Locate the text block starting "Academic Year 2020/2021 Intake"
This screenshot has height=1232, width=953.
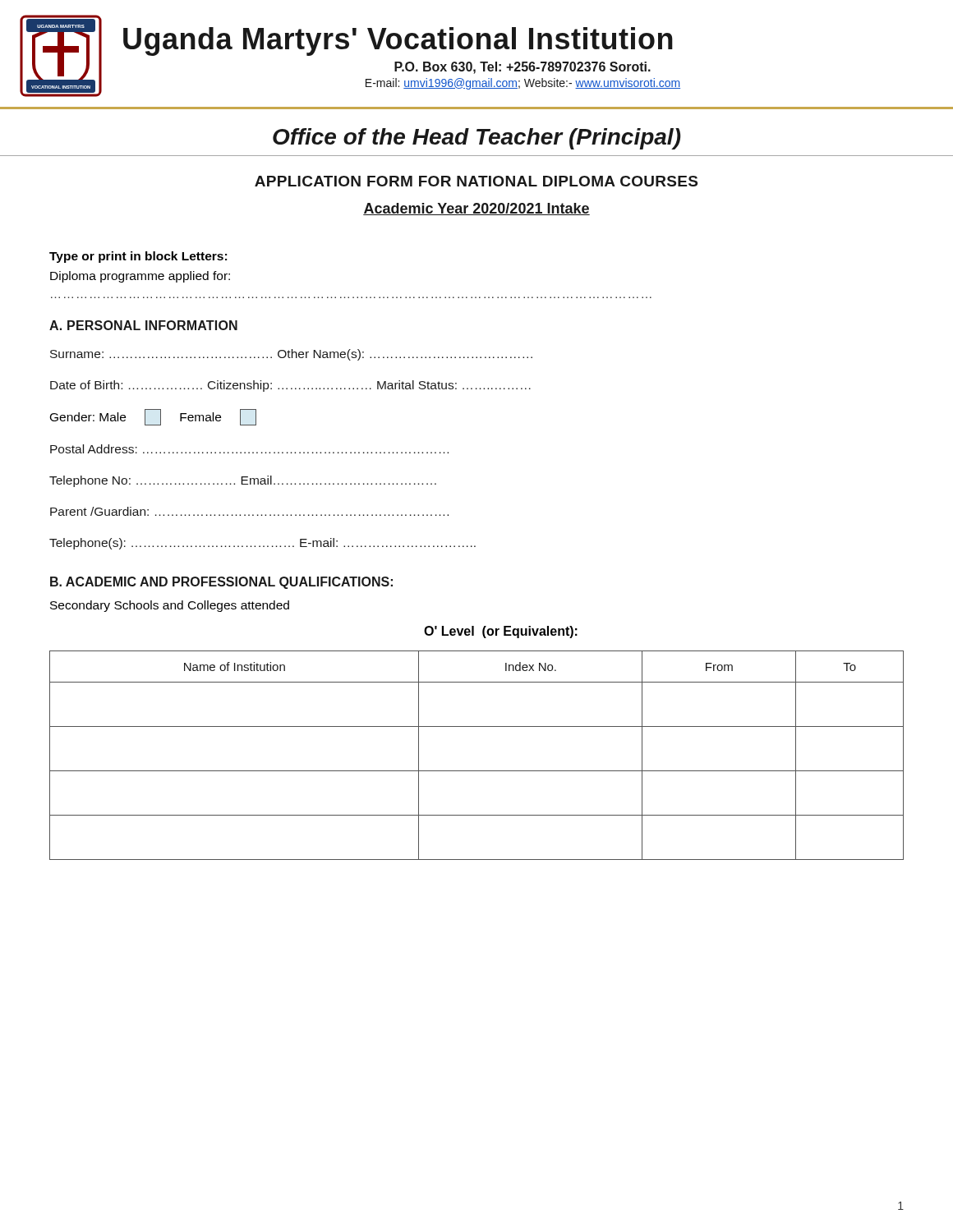476,209
